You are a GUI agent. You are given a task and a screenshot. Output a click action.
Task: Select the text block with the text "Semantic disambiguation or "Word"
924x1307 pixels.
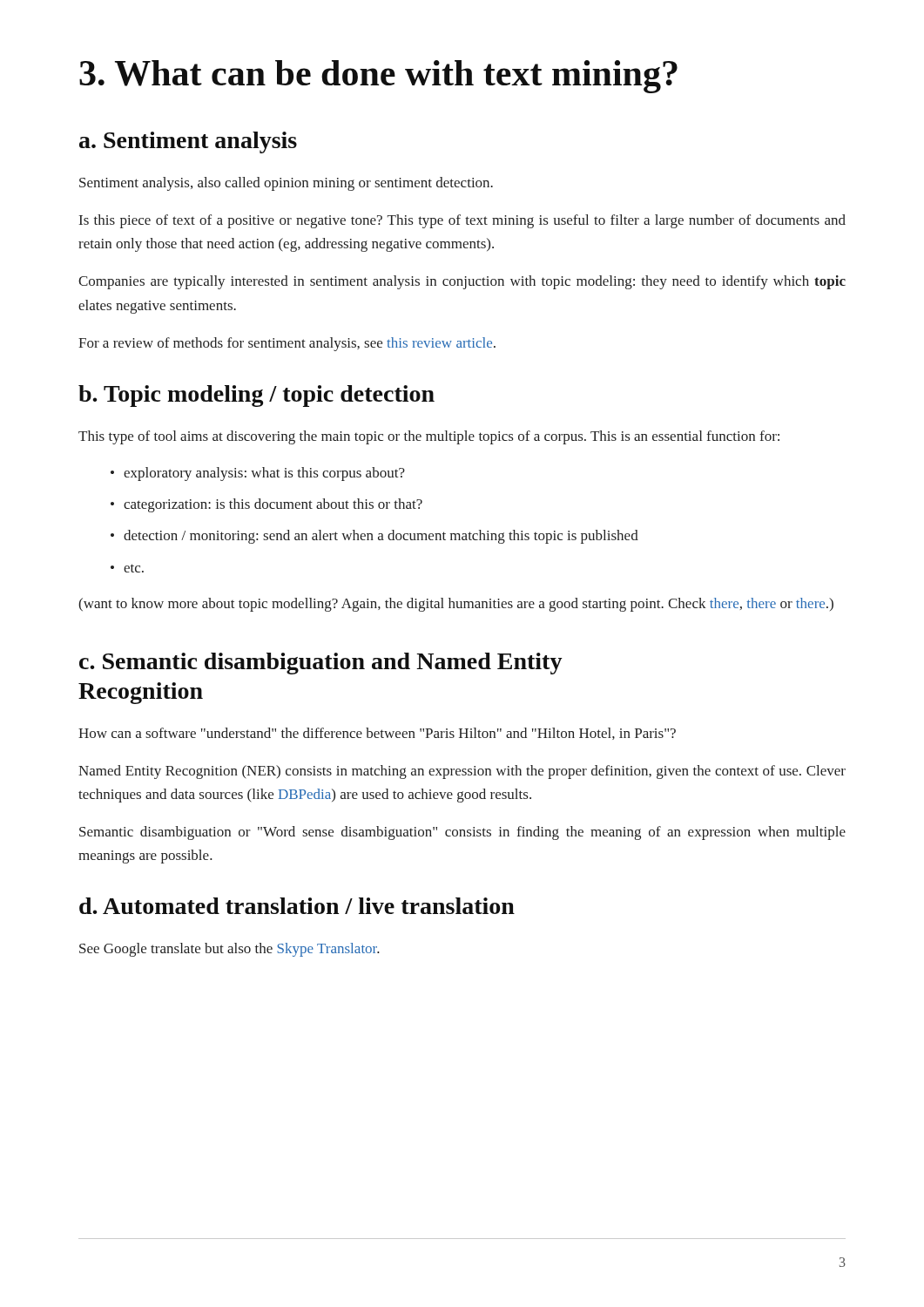click(x=462, y=844)
